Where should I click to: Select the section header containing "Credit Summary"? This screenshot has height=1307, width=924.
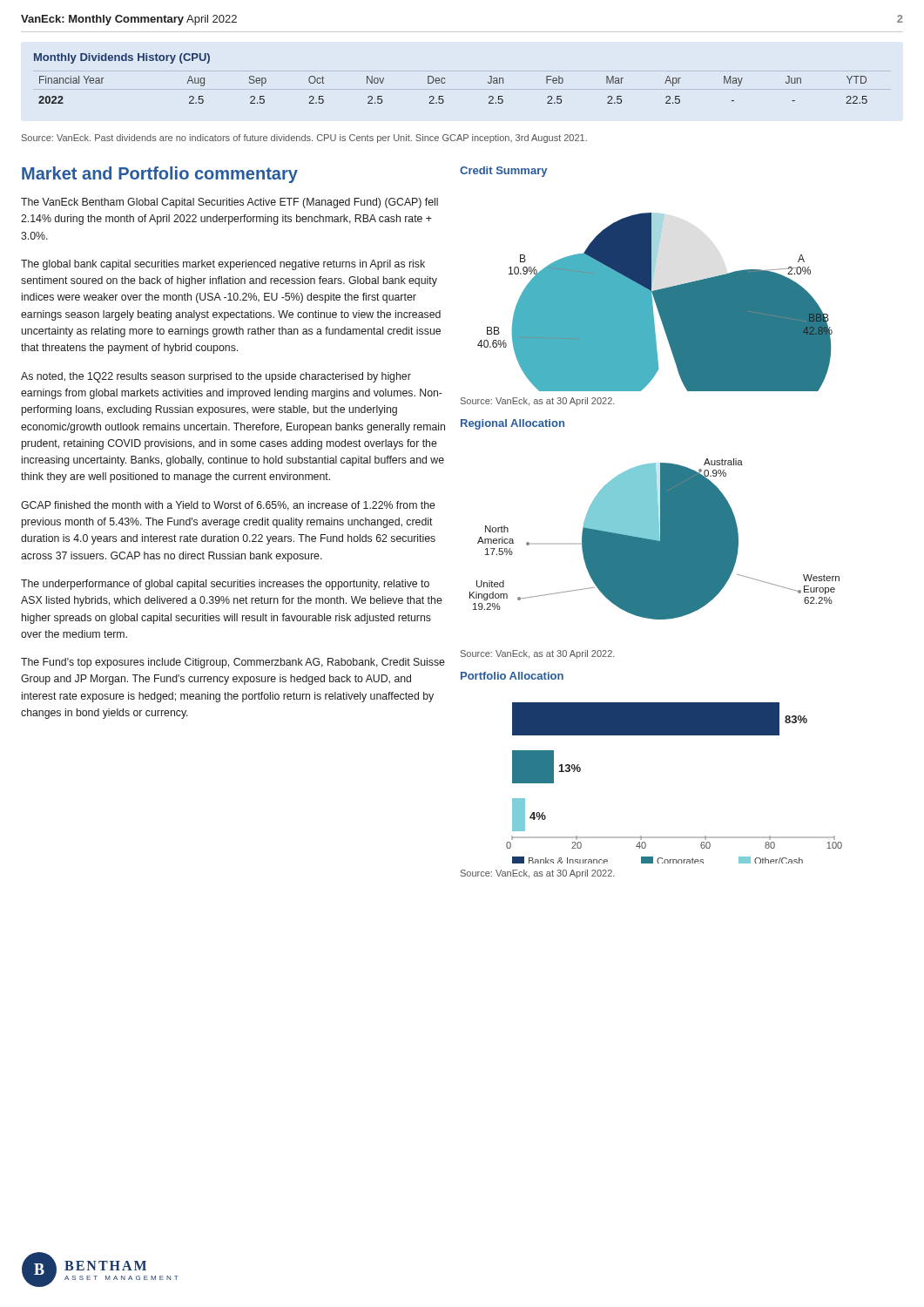(x=504, y=170)
